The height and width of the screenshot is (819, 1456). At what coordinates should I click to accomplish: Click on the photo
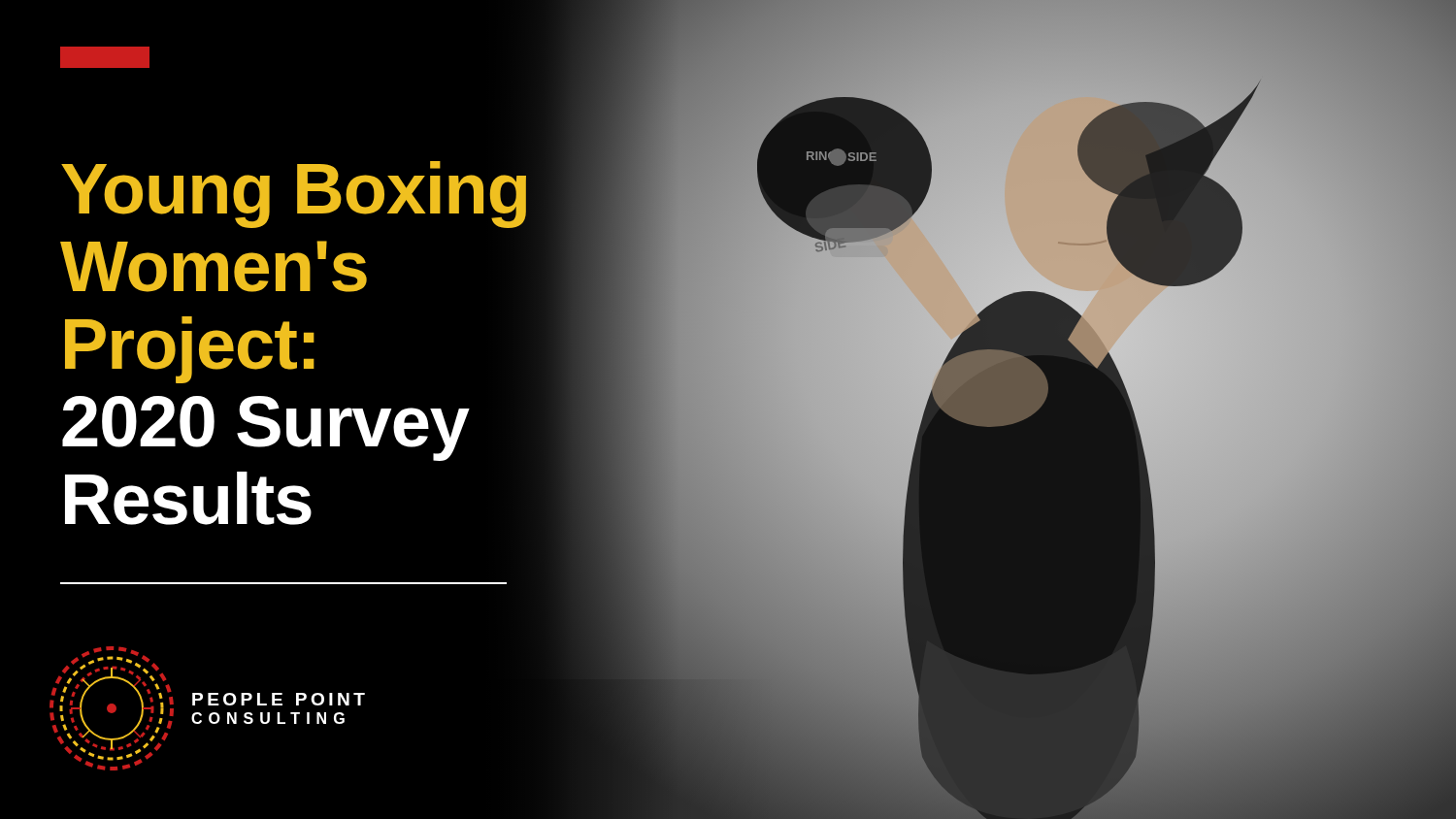(971, 410)
